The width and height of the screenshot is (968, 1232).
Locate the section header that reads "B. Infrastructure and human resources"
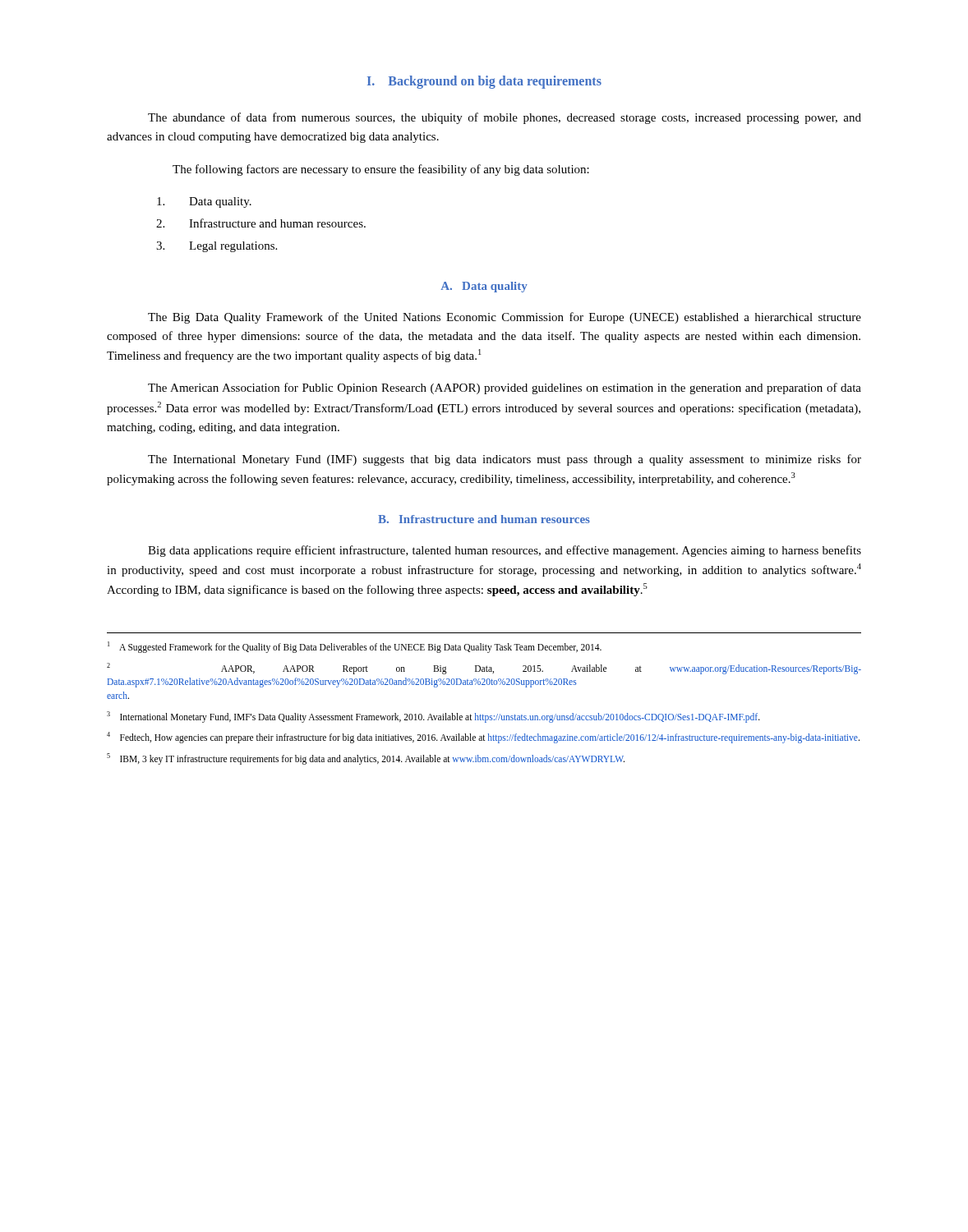pos(484,519)
